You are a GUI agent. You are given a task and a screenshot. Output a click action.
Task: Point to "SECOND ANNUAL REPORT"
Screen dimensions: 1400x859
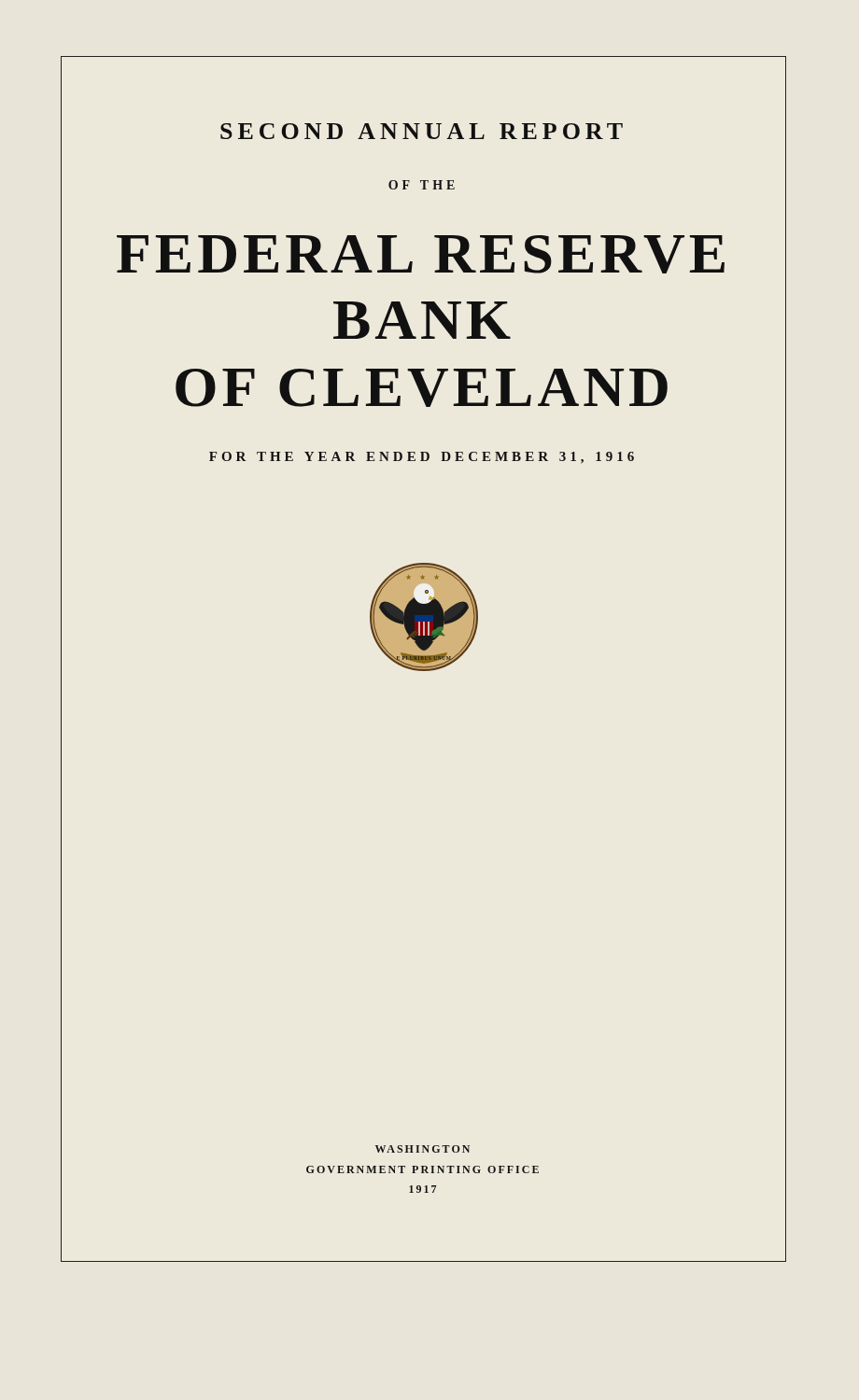(x=423, y=131)
